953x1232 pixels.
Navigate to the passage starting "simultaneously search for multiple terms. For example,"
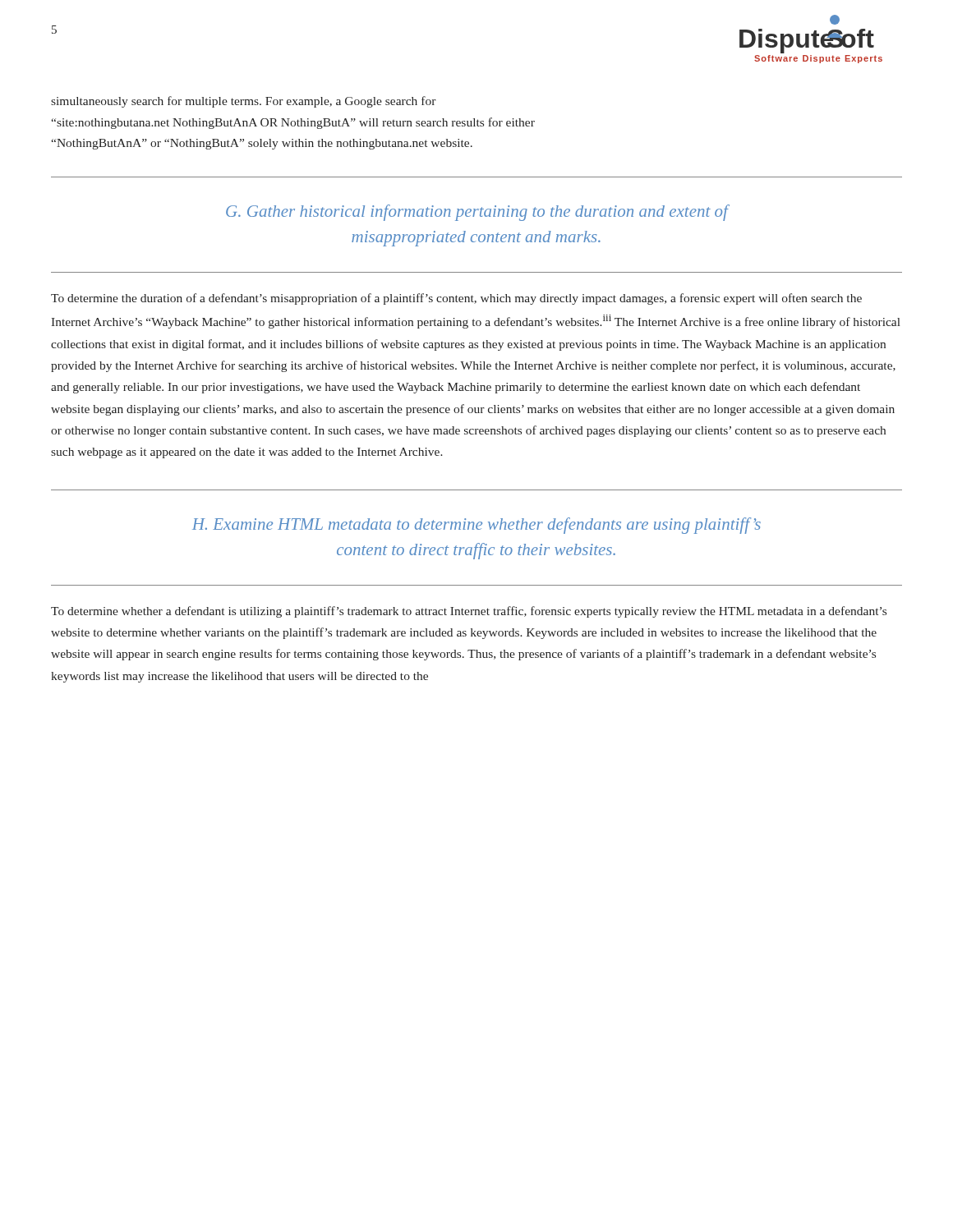pos(293,122)
